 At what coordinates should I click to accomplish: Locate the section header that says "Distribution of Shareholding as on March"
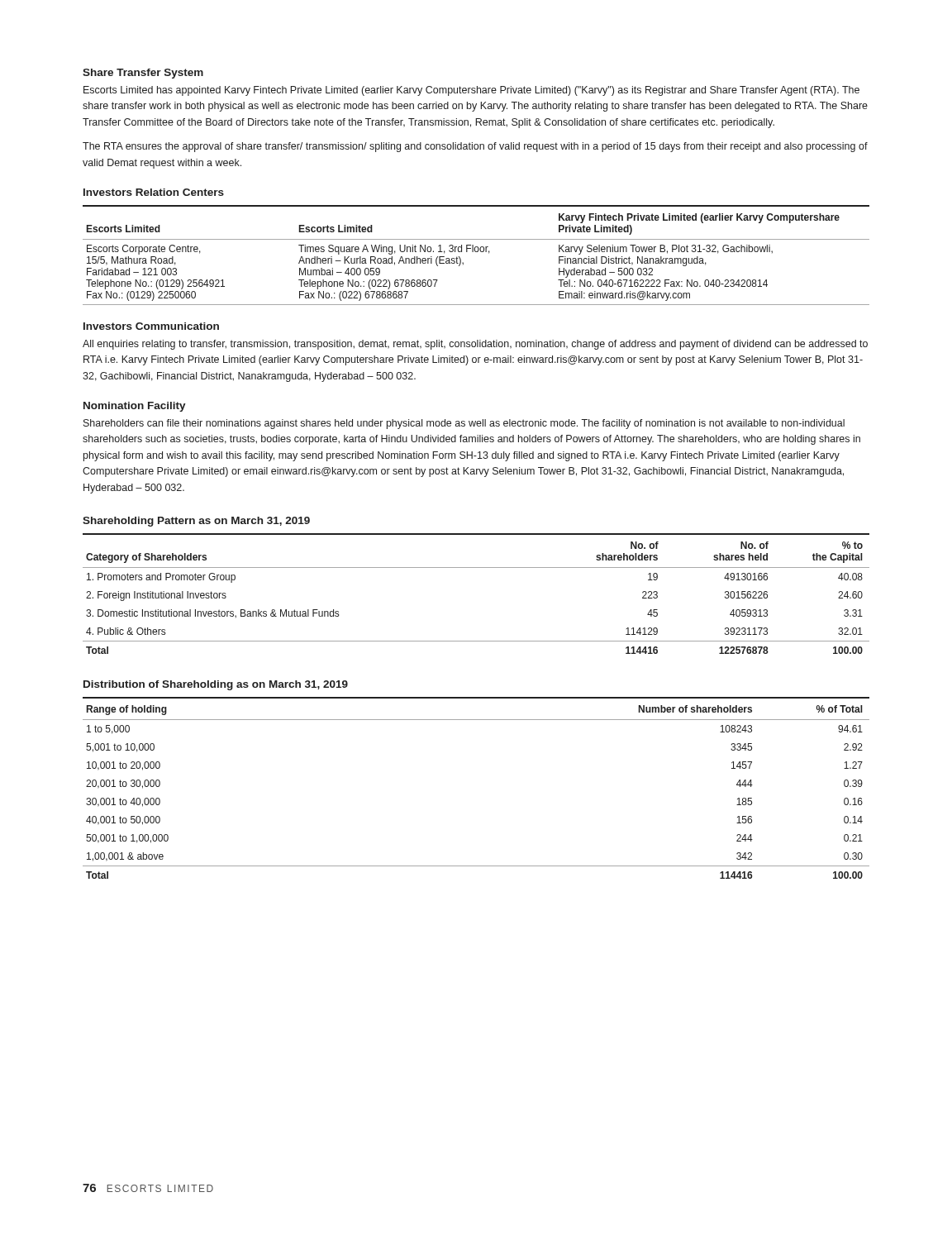pyautogui.click(x=215, y=684)
